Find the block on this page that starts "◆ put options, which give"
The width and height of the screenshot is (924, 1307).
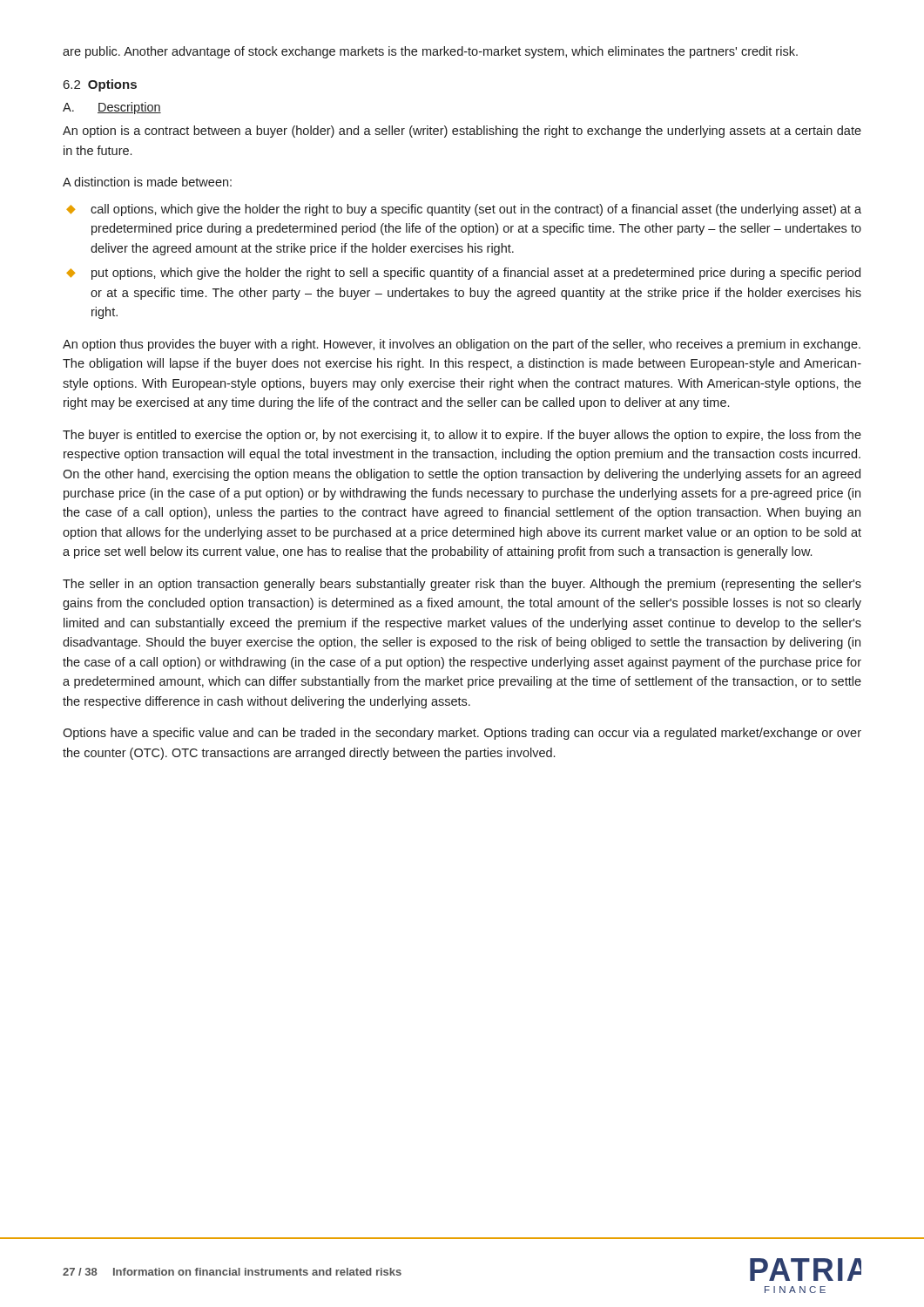(462, 293)
